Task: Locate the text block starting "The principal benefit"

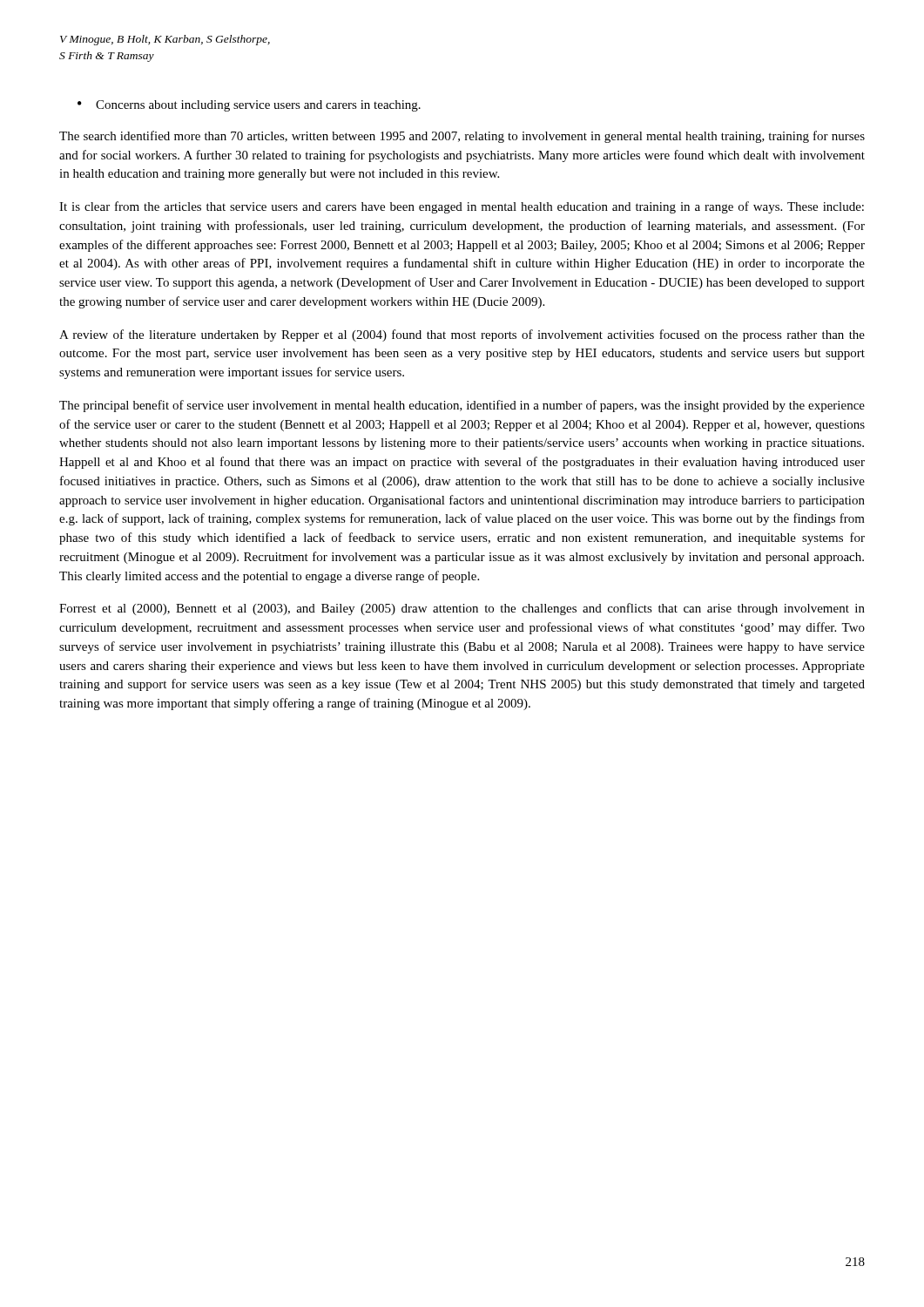Action: [462, 490]
